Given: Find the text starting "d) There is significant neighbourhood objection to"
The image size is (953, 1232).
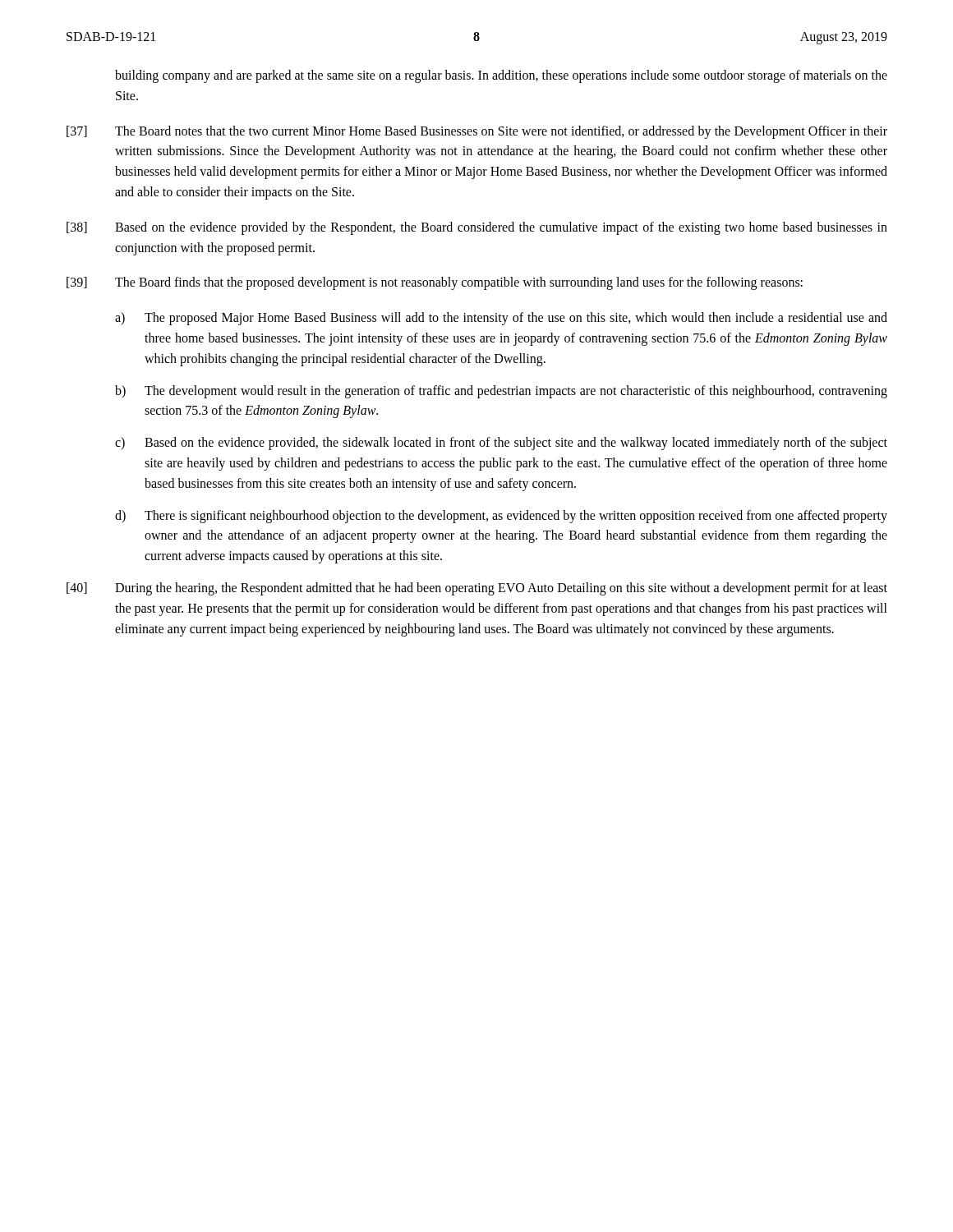Looking at the screenshot, I should [x=501, y=536].
